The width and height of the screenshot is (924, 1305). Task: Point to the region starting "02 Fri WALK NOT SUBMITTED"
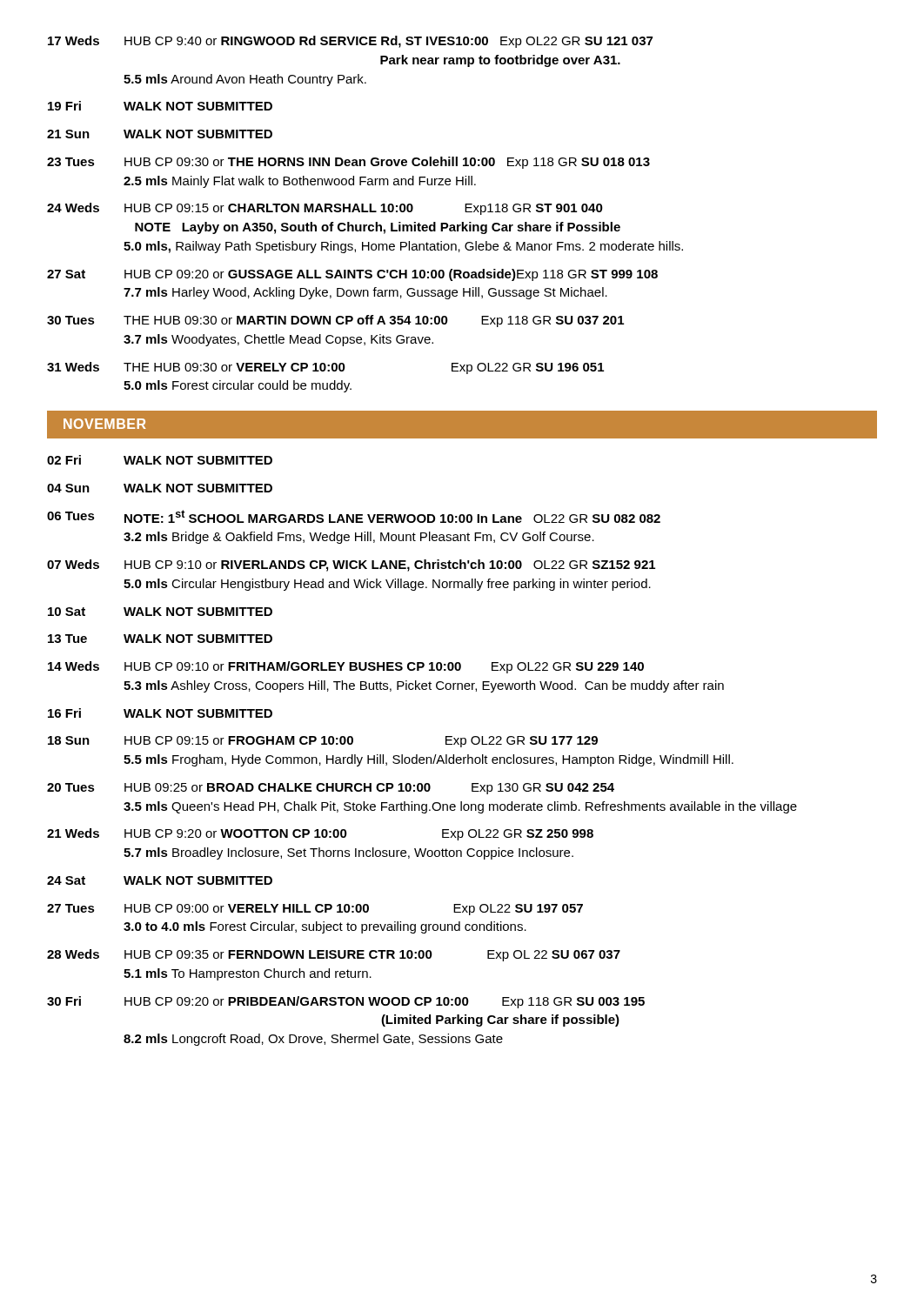tap(160, 460)
